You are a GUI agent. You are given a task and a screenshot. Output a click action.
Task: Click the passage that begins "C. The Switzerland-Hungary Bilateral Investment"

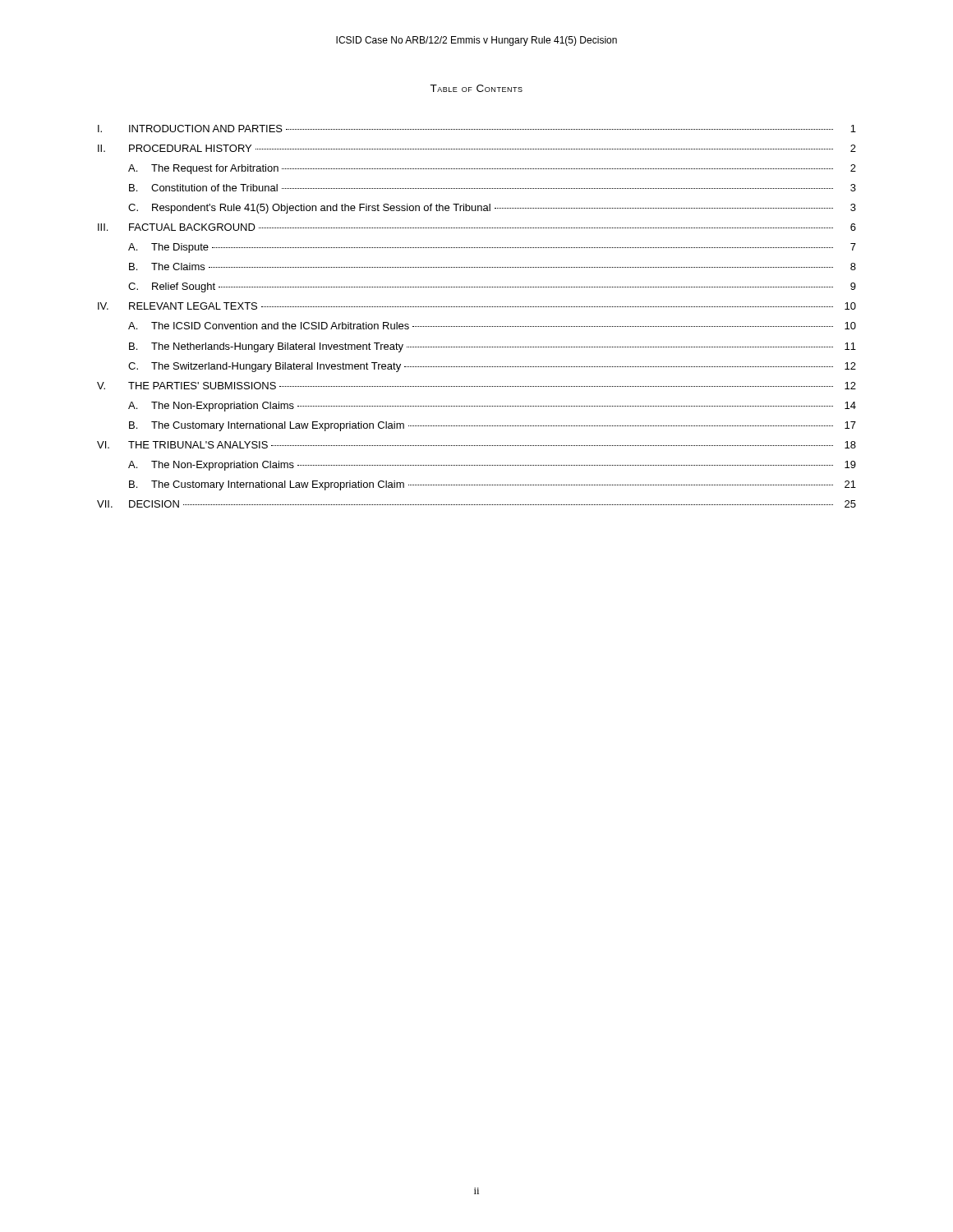click(x=492, y=366)
